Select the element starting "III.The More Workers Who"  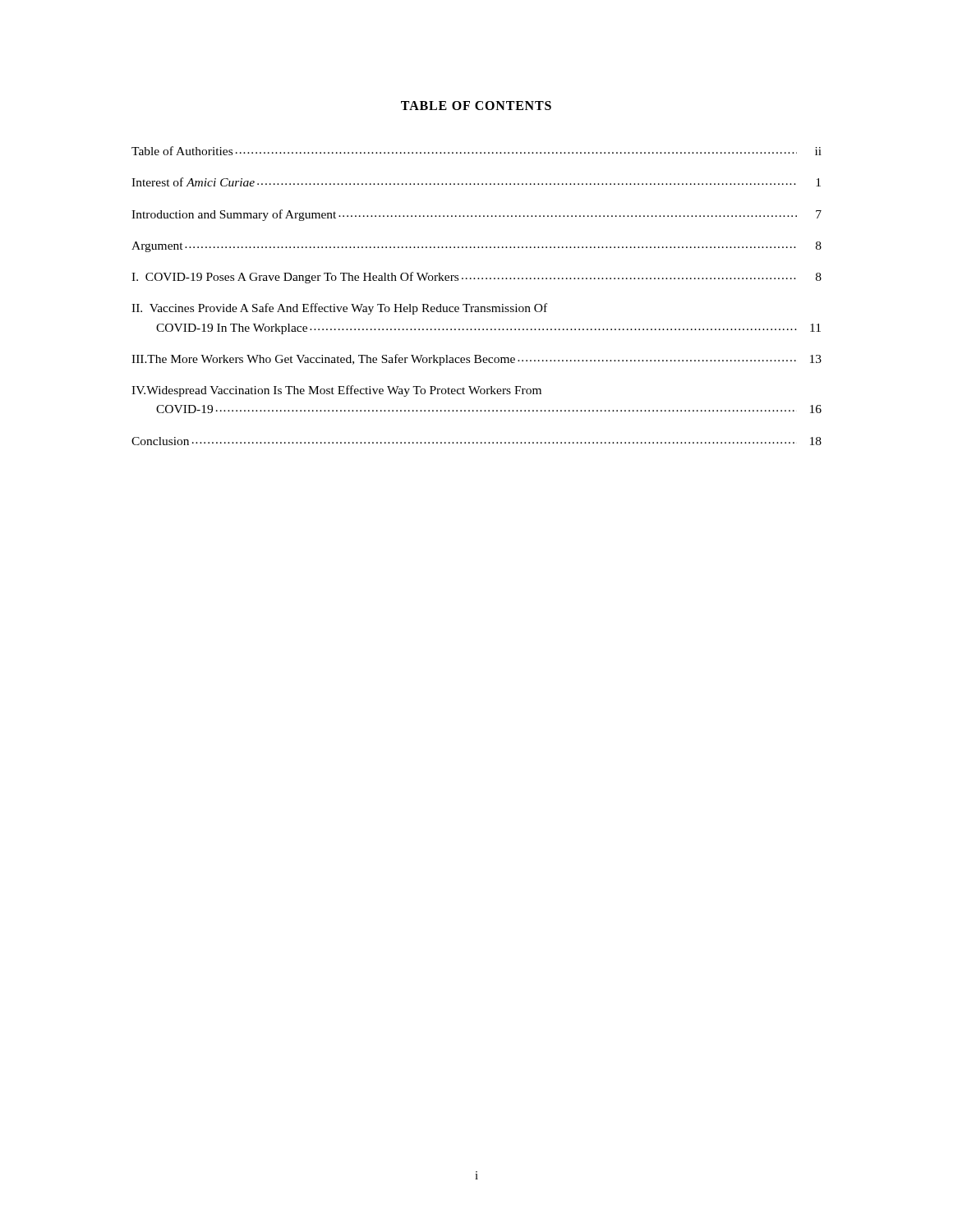pos(476,358)
